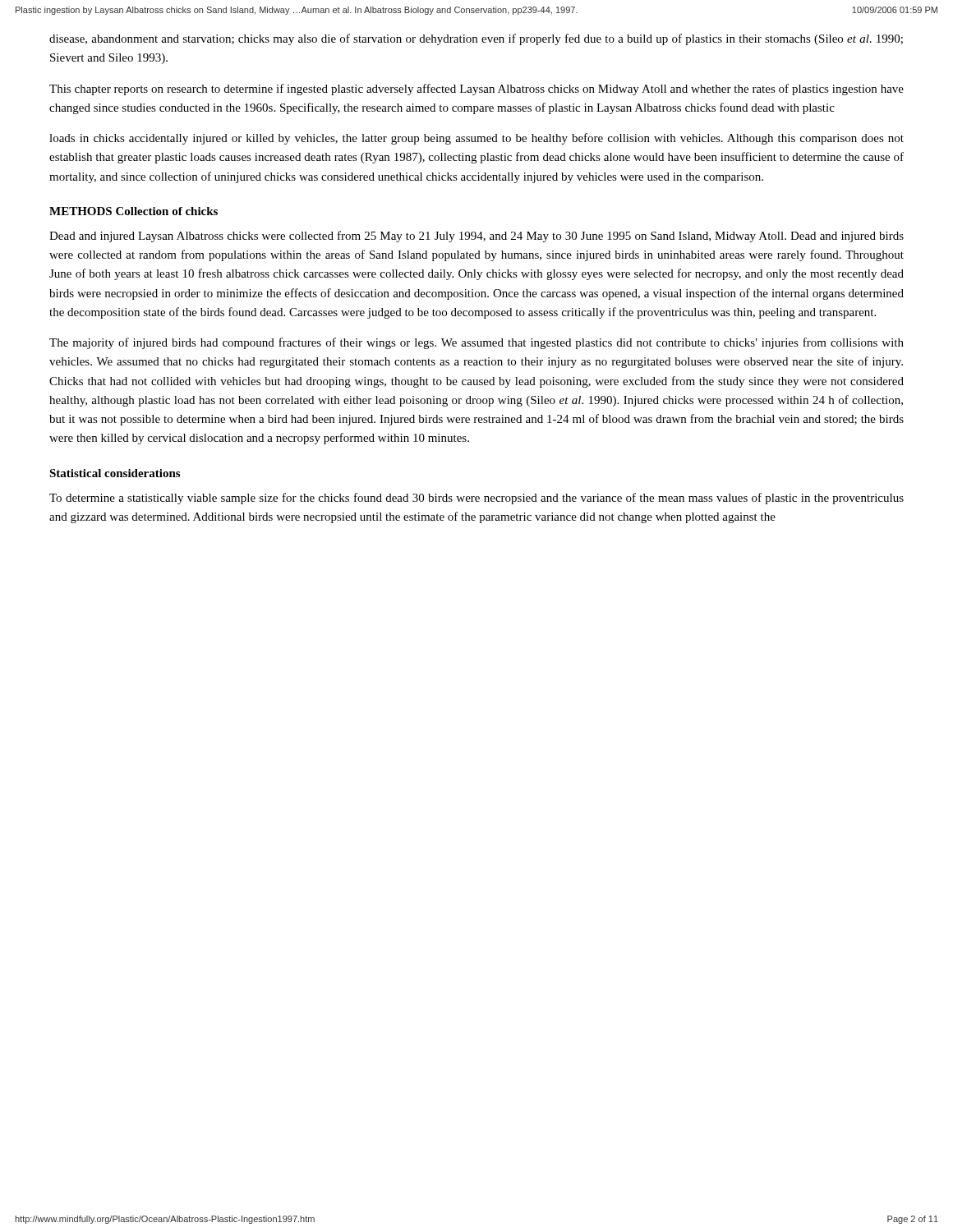Point to the block beginning "This chapter reports on research to determine"
953x1232 pixels.
(476, 98)
